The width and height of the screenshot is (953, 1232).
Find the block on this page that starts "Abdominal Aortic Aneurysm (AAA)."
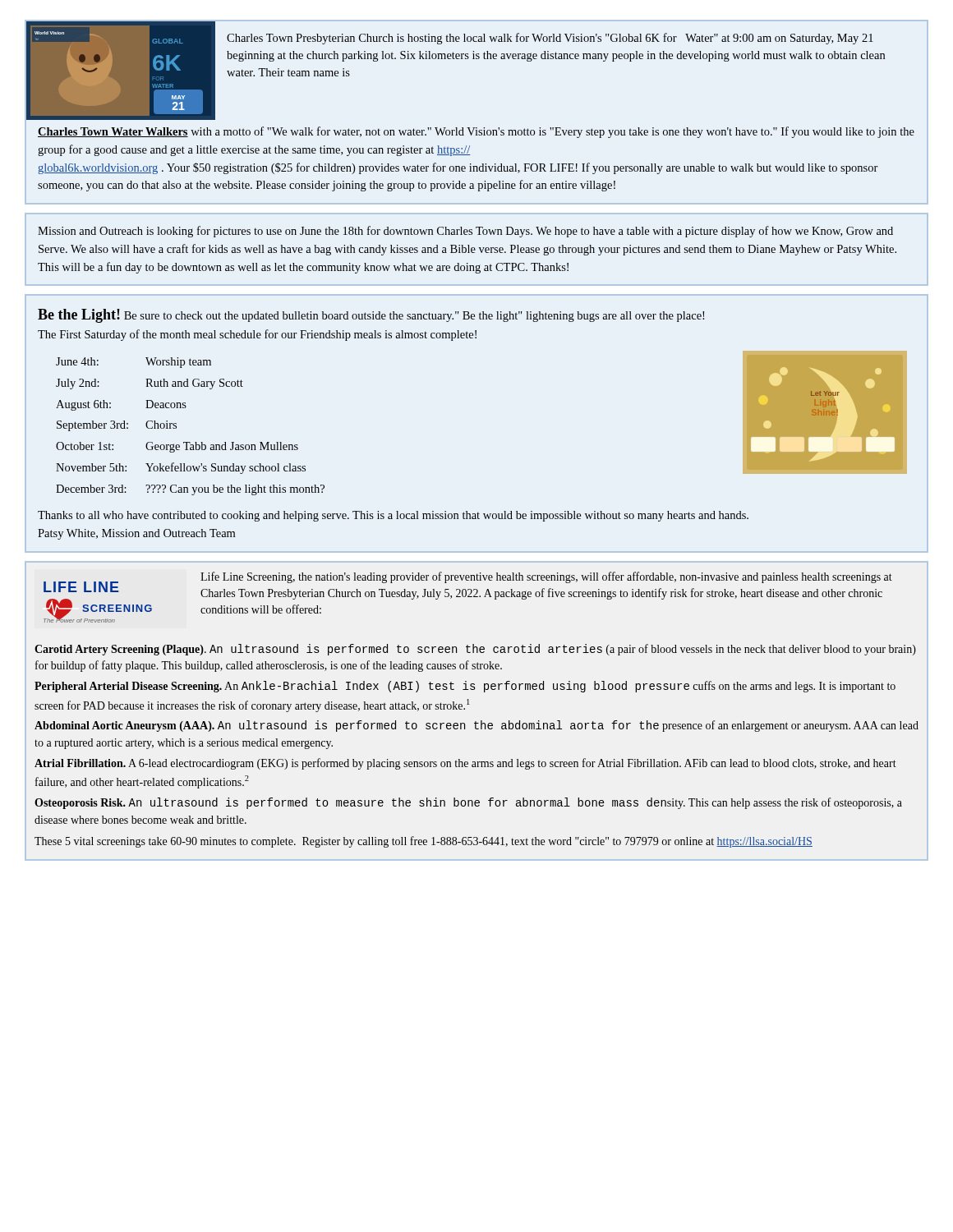click(476, 734)
